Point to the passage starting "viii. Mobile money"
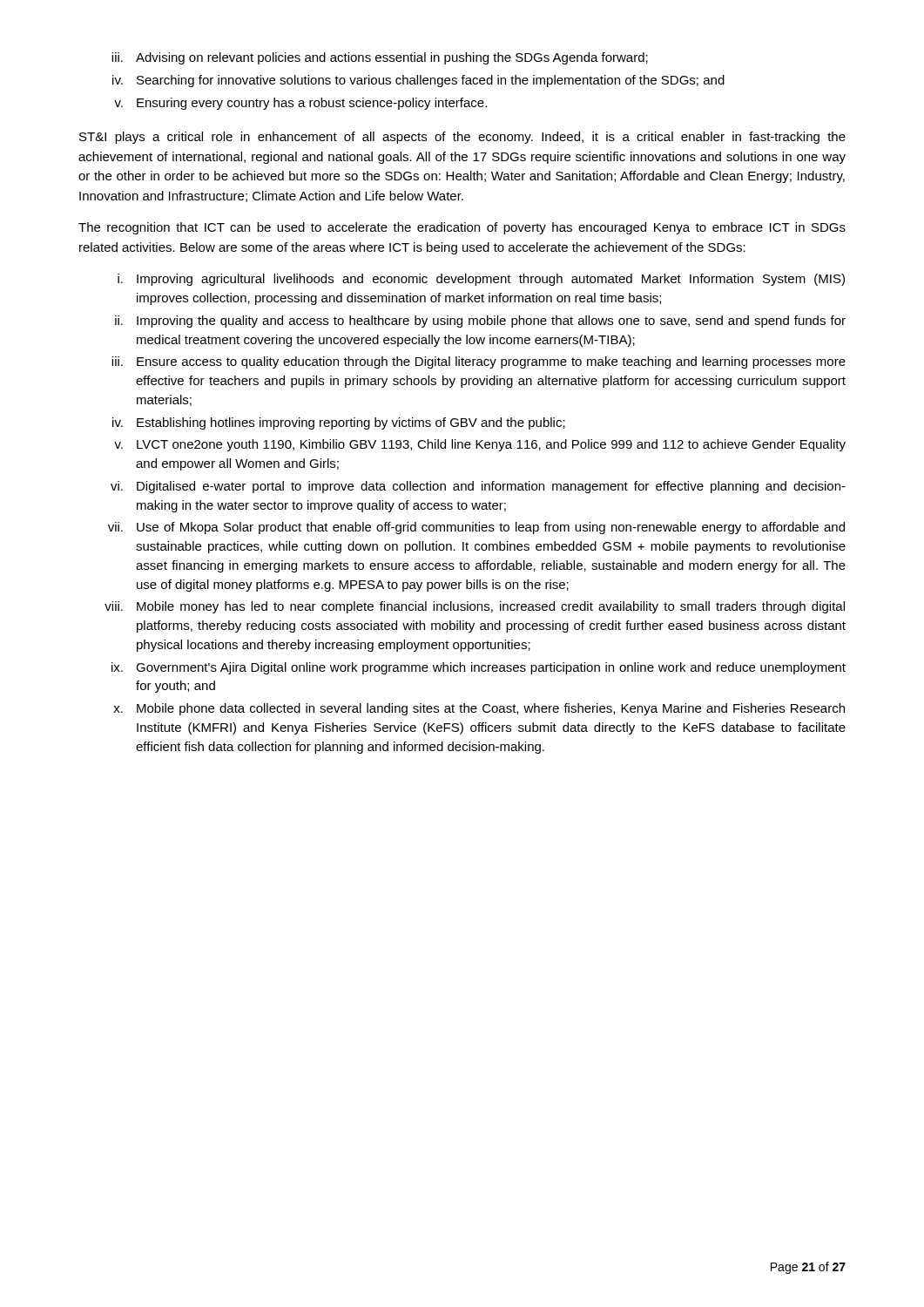Image resolution: width=924 pixels, height=1307 pixels. (462, 625)
